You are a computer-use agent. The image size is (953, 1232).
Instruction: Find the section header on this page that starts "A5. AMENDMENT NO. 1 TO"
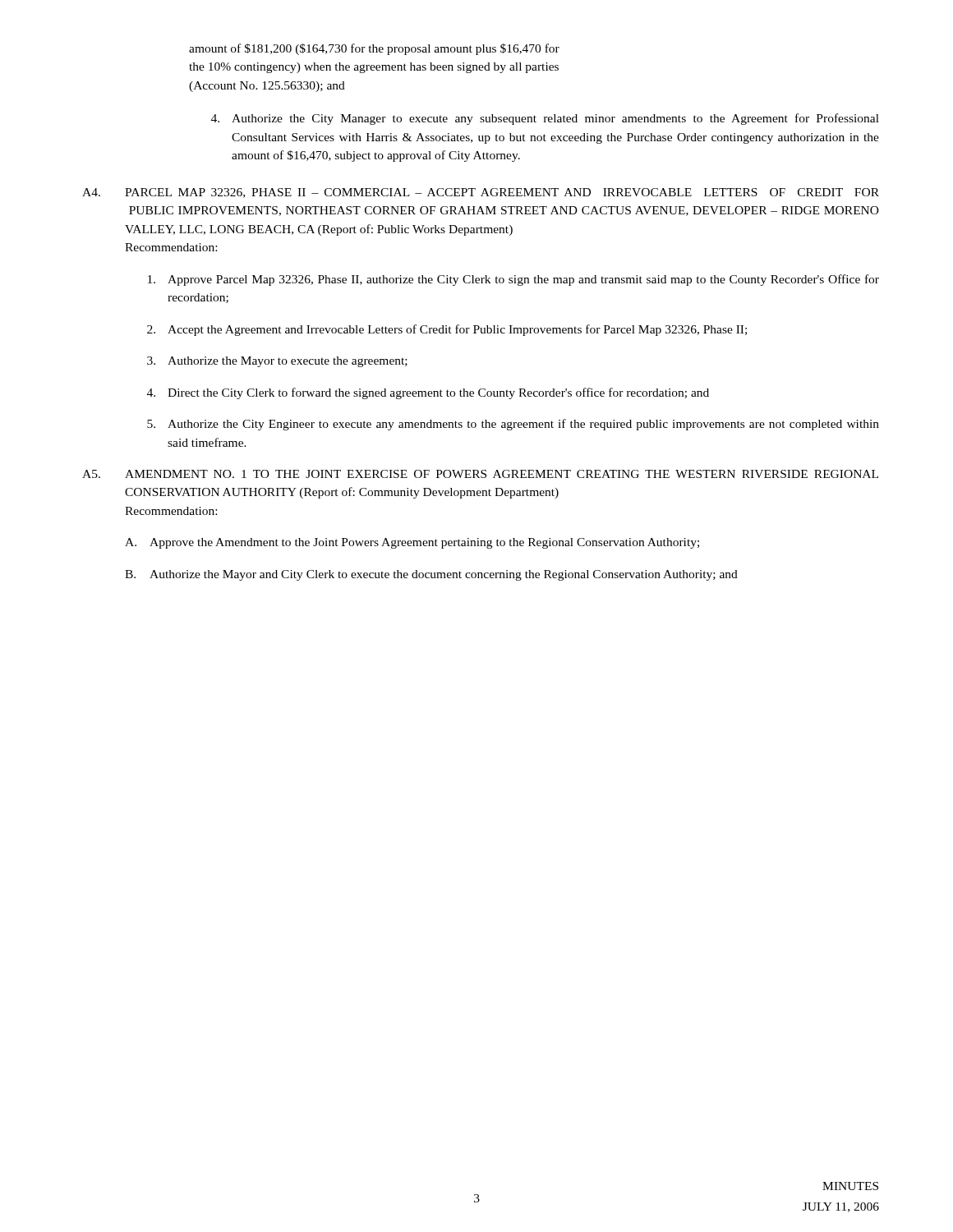tap(481, 492)
